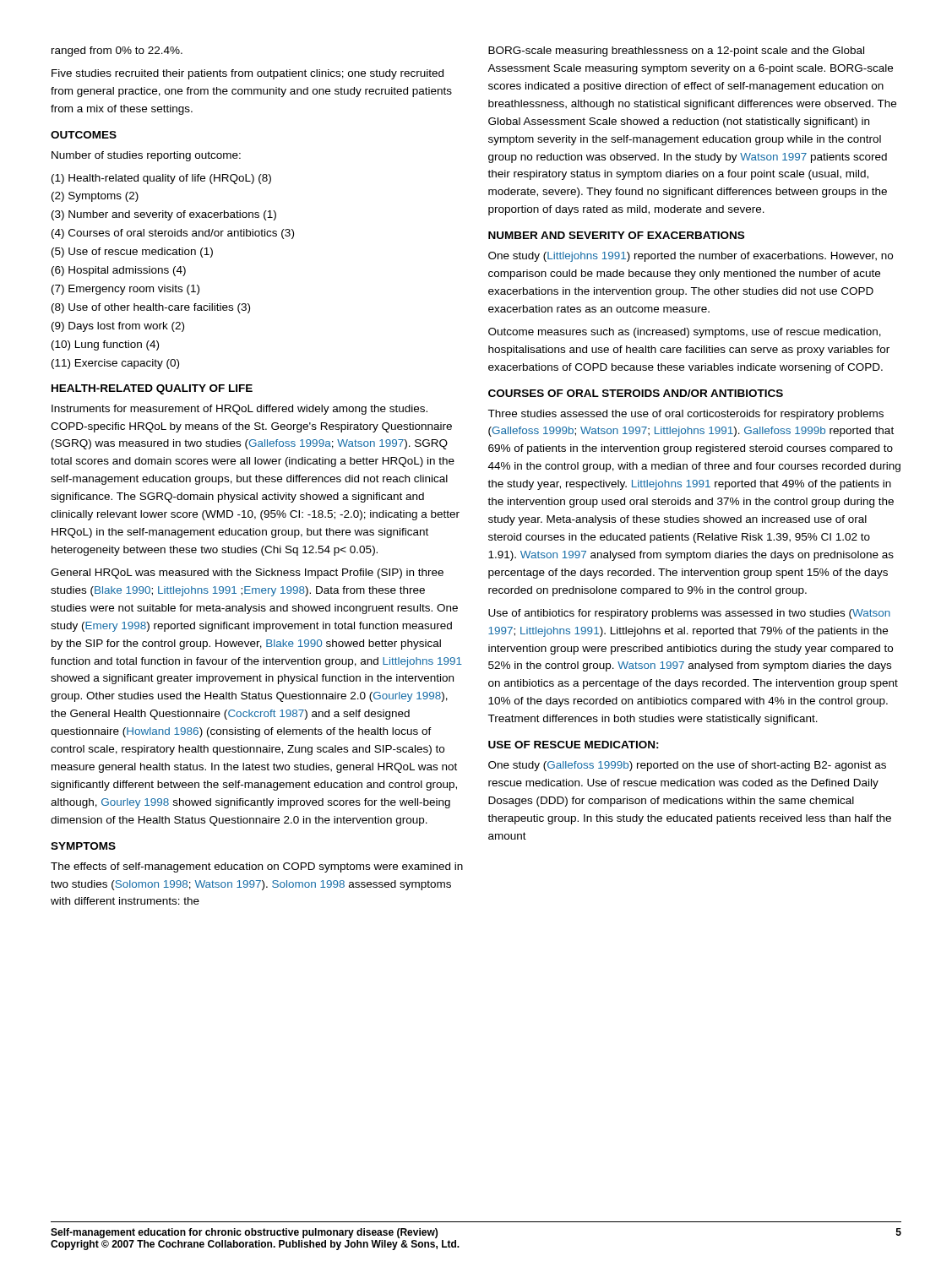Point to the region starting "(7) Emergency room visits (1)"
This screenshot has height=1267, width=952.
[125, 288]
